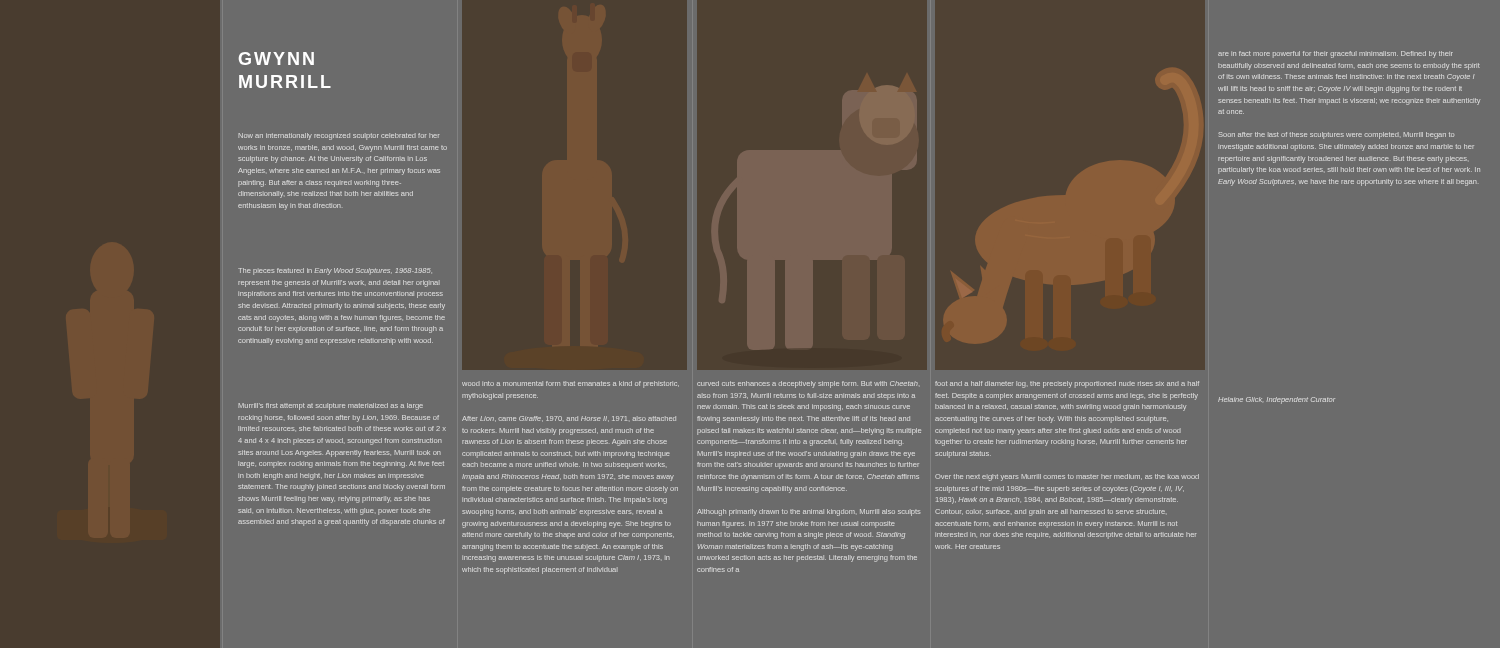Image resolution: width=1500 pixels, height=648 pixels.
Task: Point to "Helaine Glick, Independent Curator"
Action: [x=1277, y=400]
